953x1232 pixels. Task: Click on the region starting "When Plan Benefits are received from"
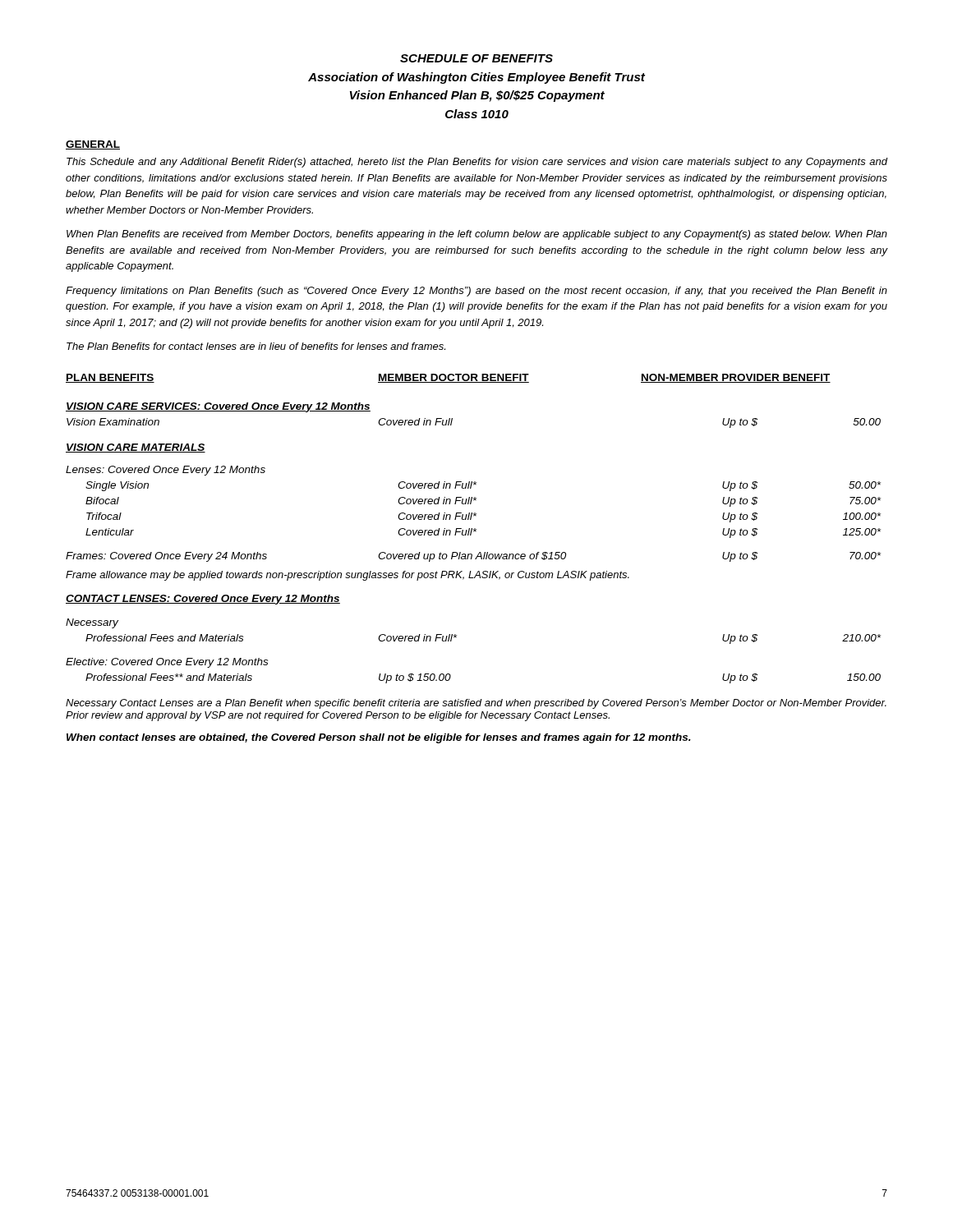click(x=476, y=250)
